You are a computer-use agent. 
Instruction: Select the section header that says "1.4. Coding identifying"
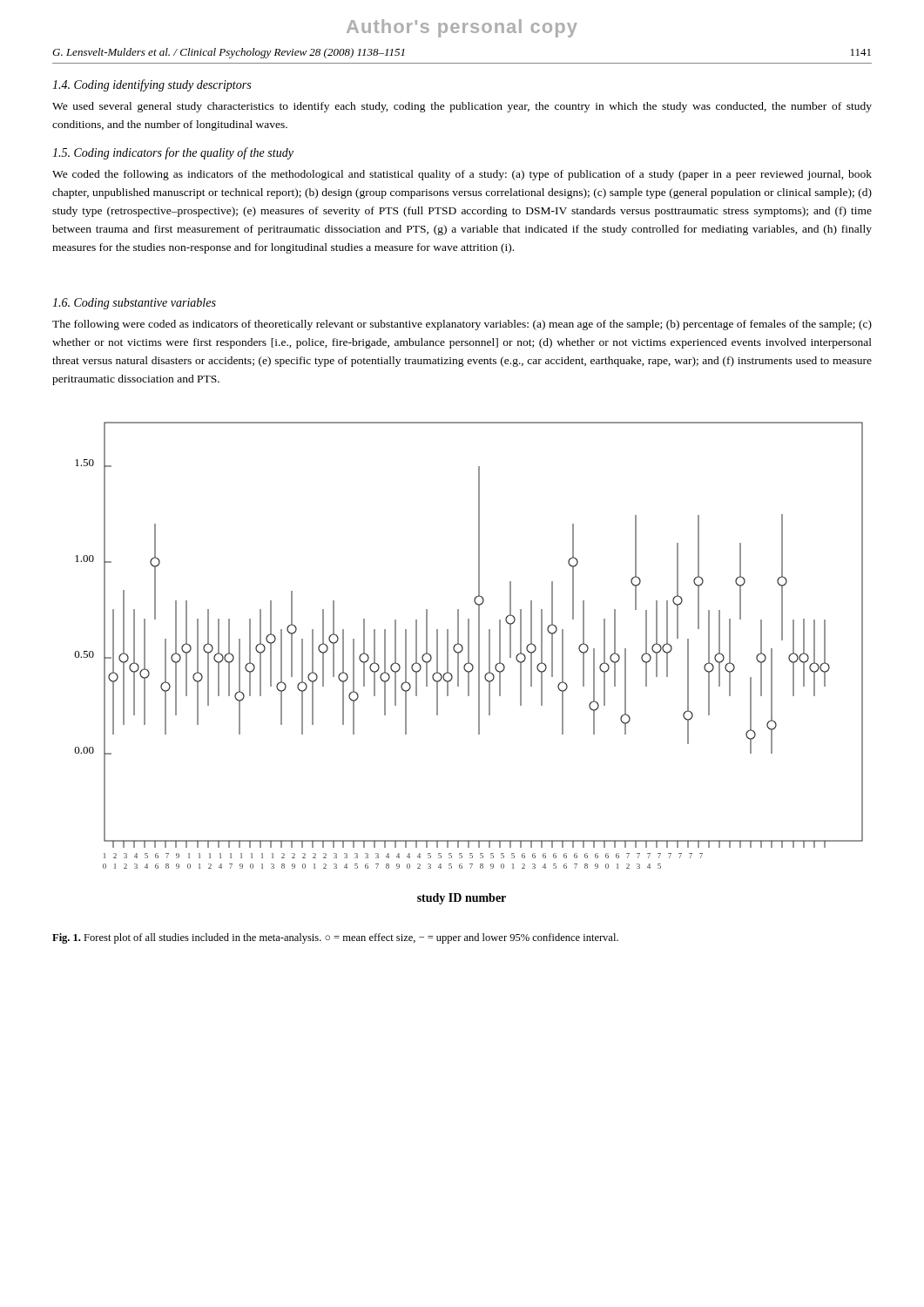point(152,85)
